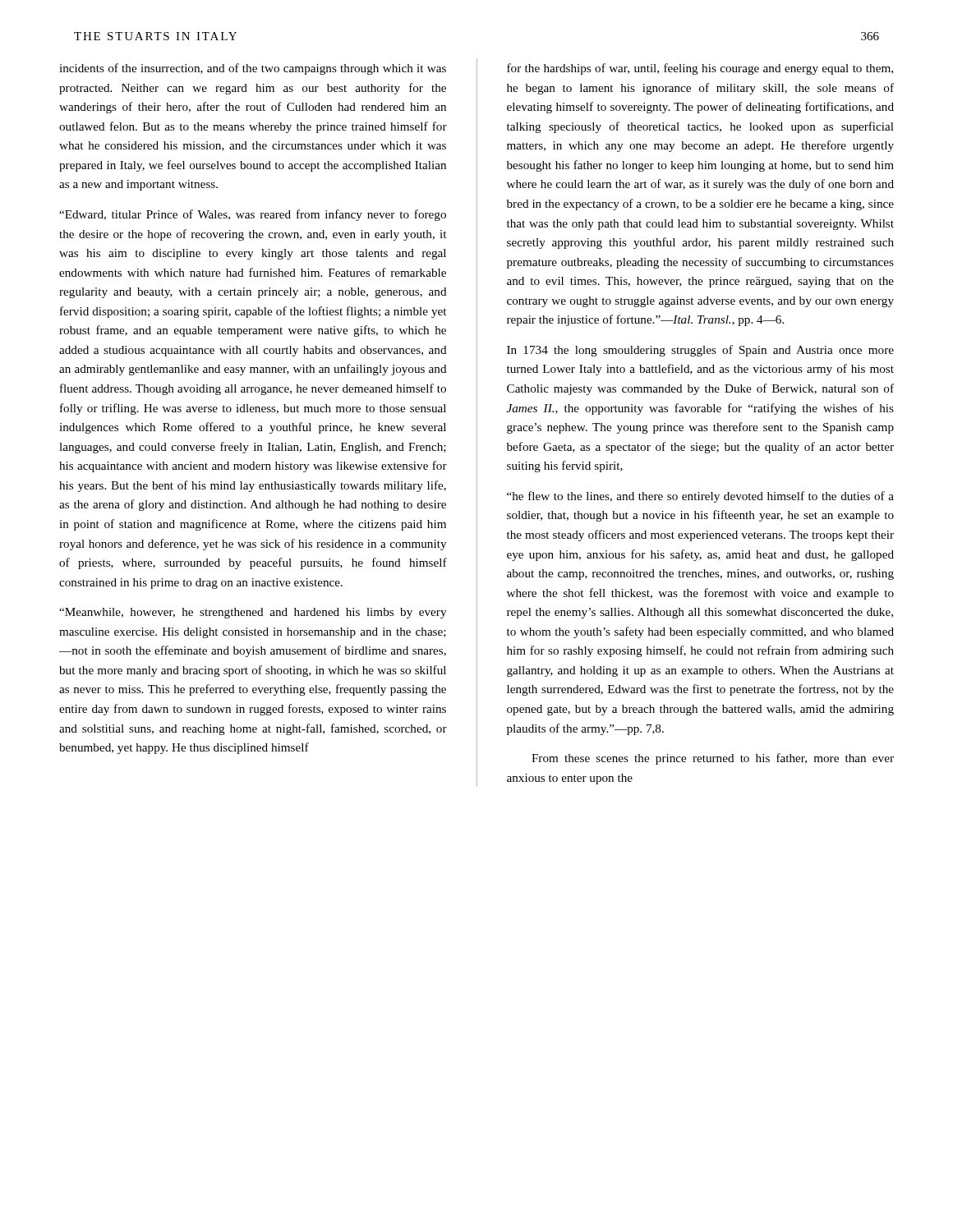Point to the block beginning "for the hardships of"
The image size is (953, 1232).
700,194
